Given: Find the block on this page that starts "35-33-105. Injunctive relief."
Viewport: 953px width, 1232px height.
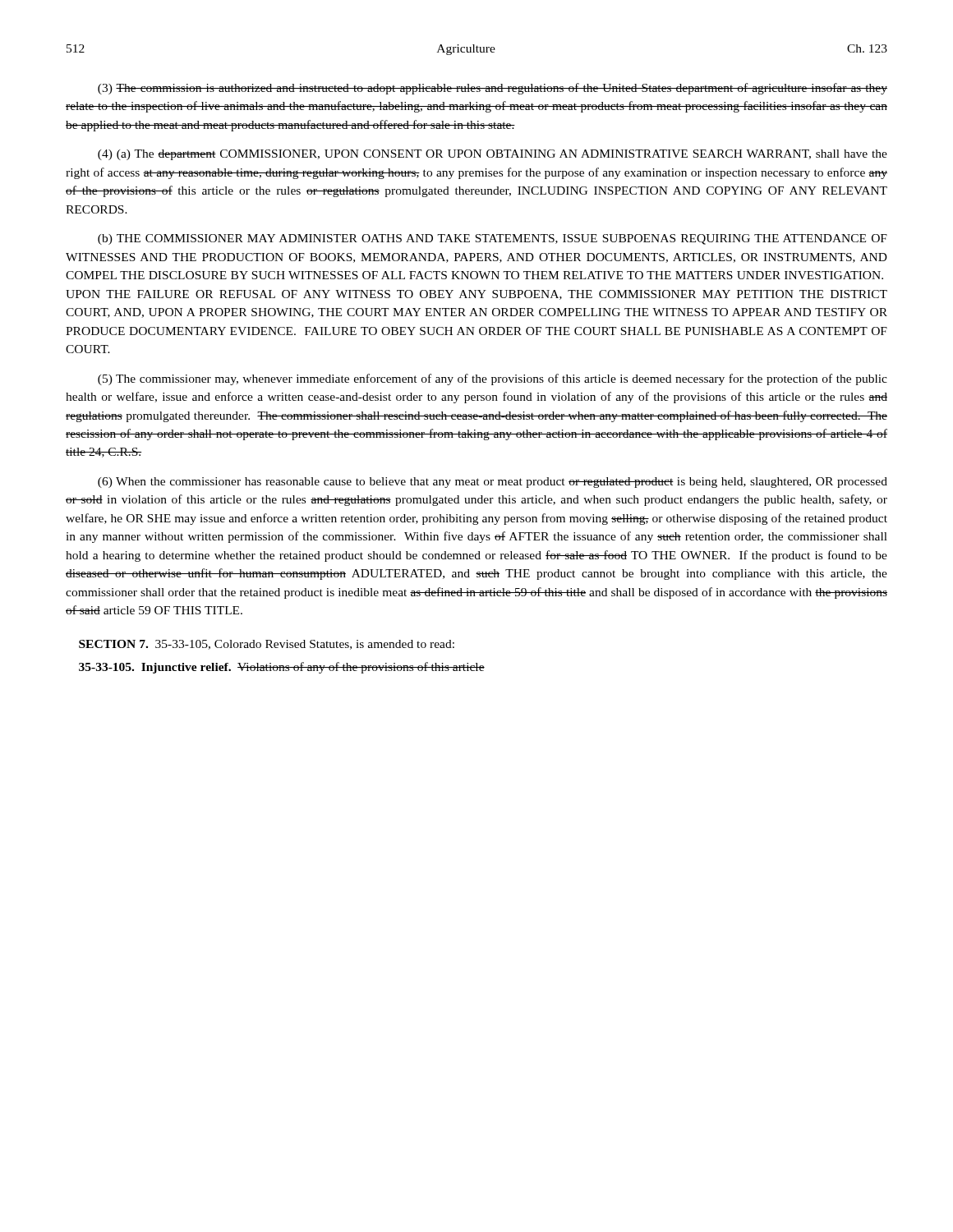Looking at the screenshot, I should click(476, 667).
